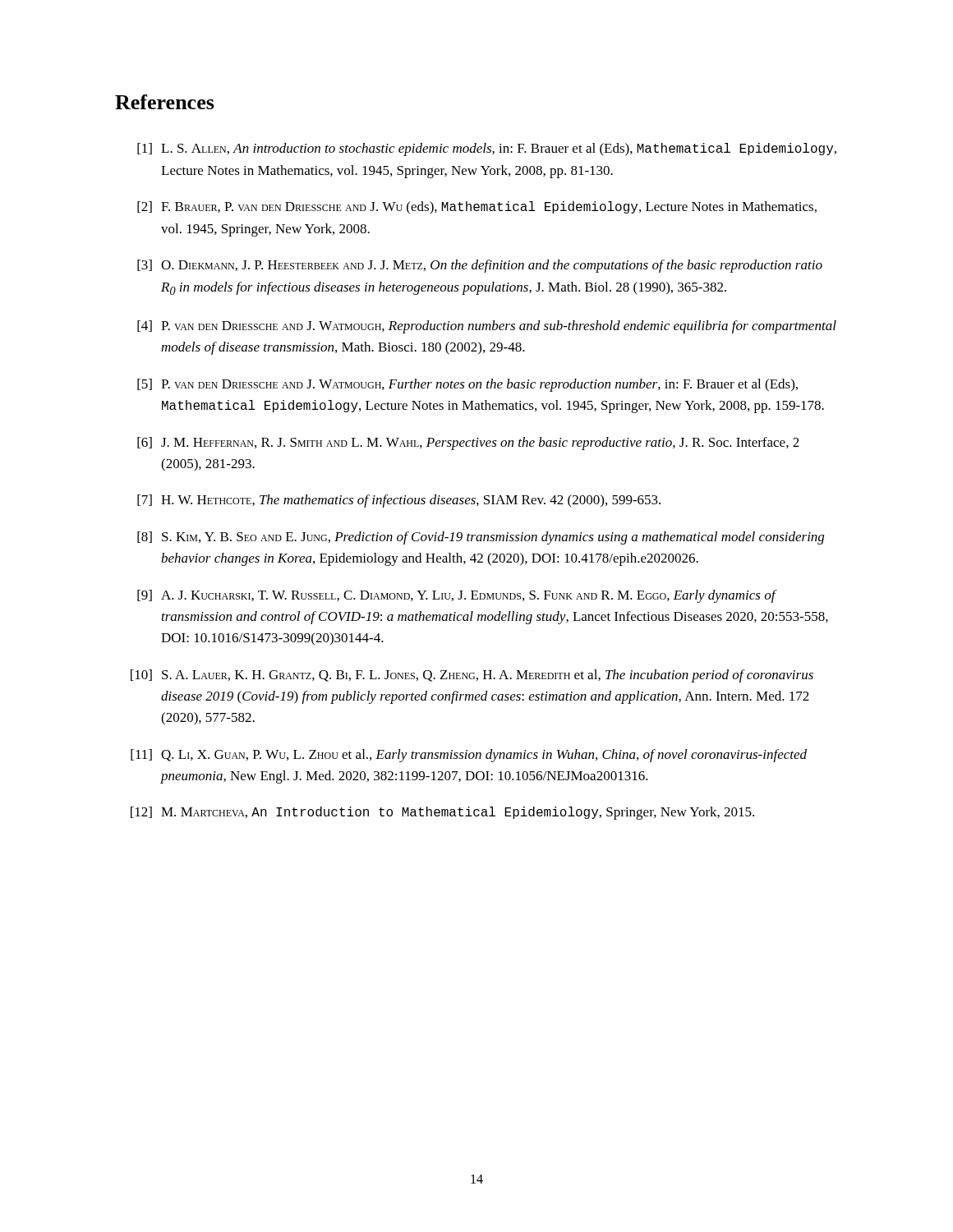Find the block starting "[4] P. van"

pos(476,337)
